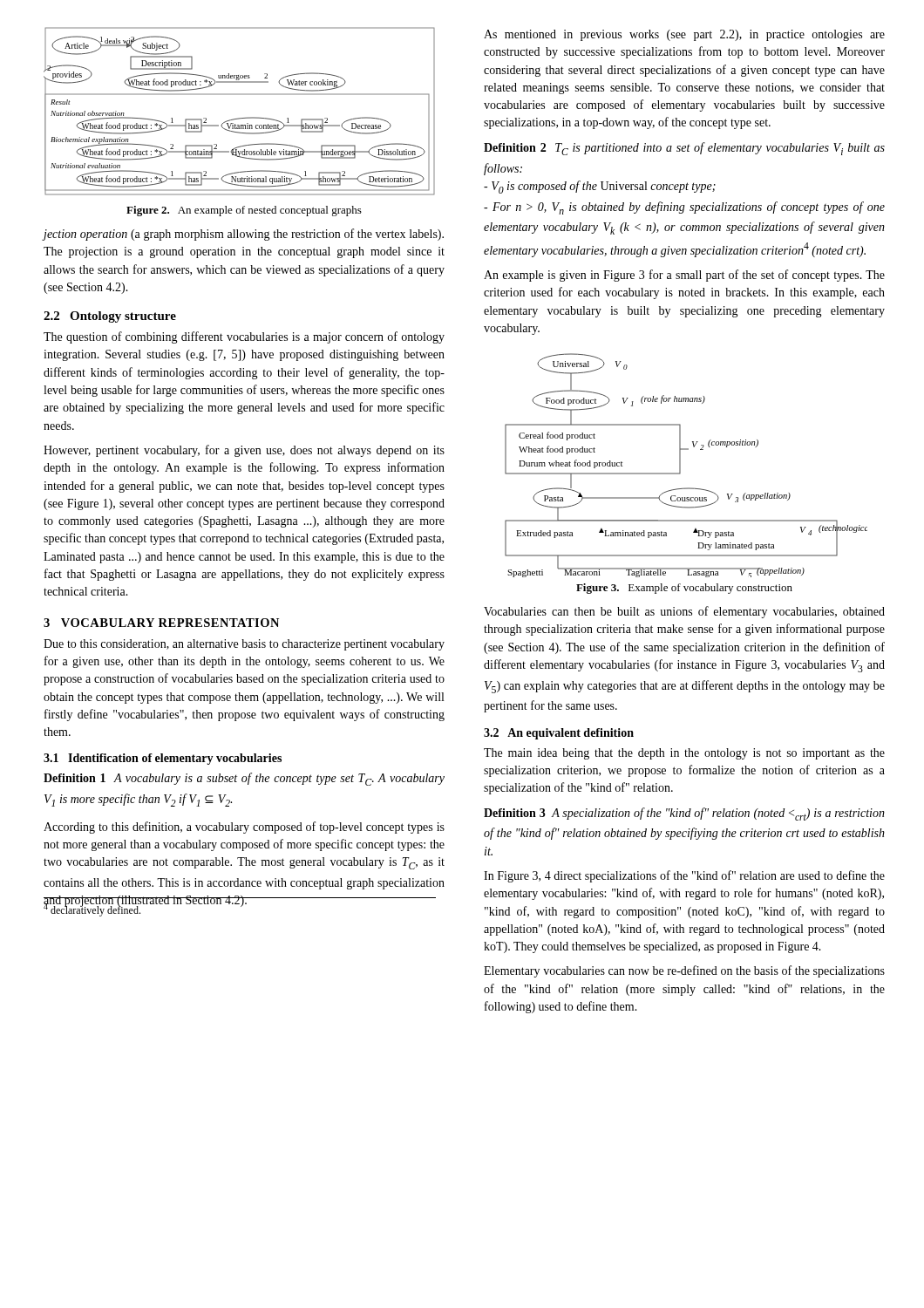
Task: Where is the passage that starts "Definition 2 TC is partitioned into"?
Action: (684, 199)
